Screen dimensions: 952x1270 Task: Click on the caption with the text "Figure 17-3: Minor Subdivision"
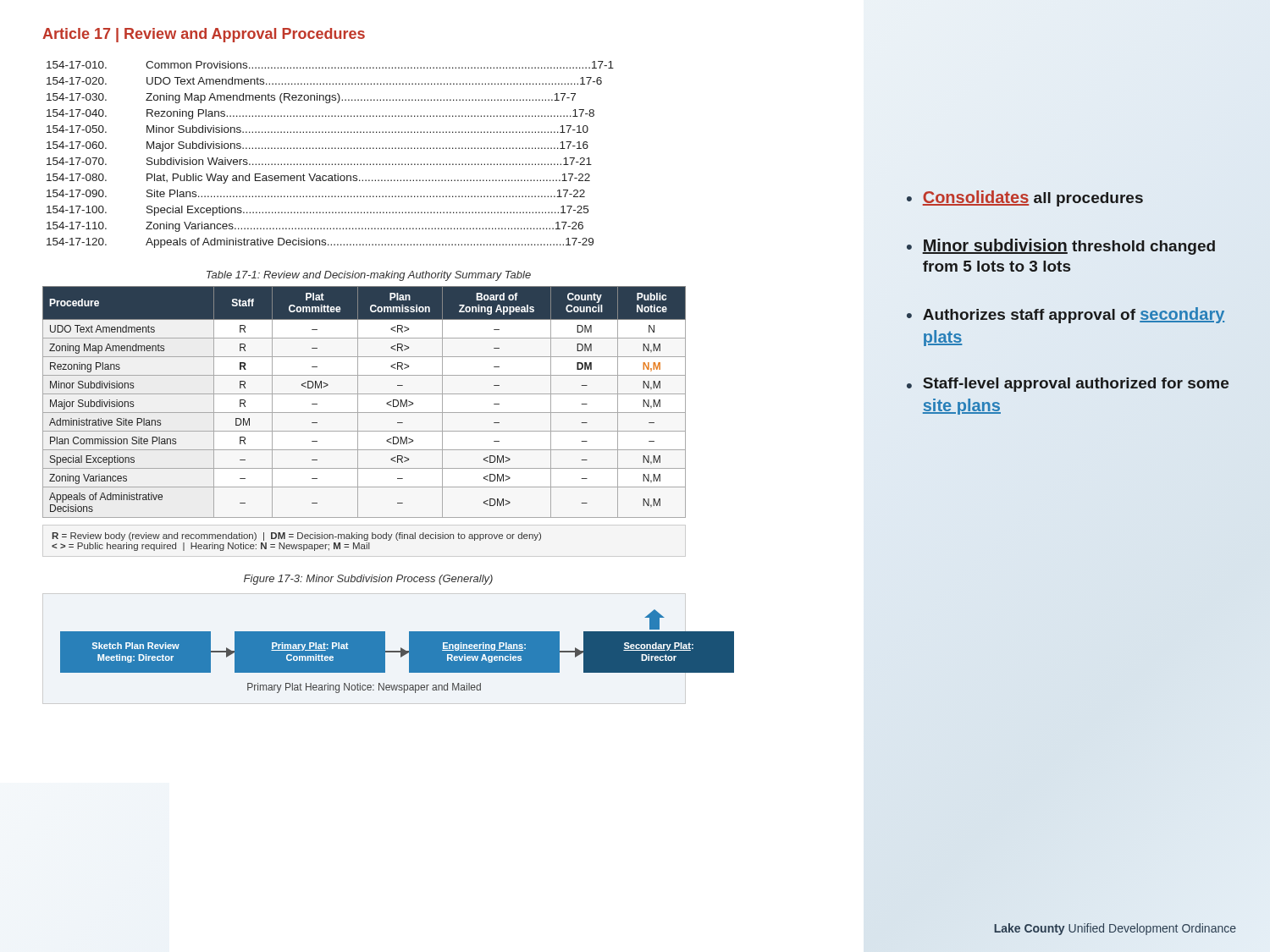368,578
